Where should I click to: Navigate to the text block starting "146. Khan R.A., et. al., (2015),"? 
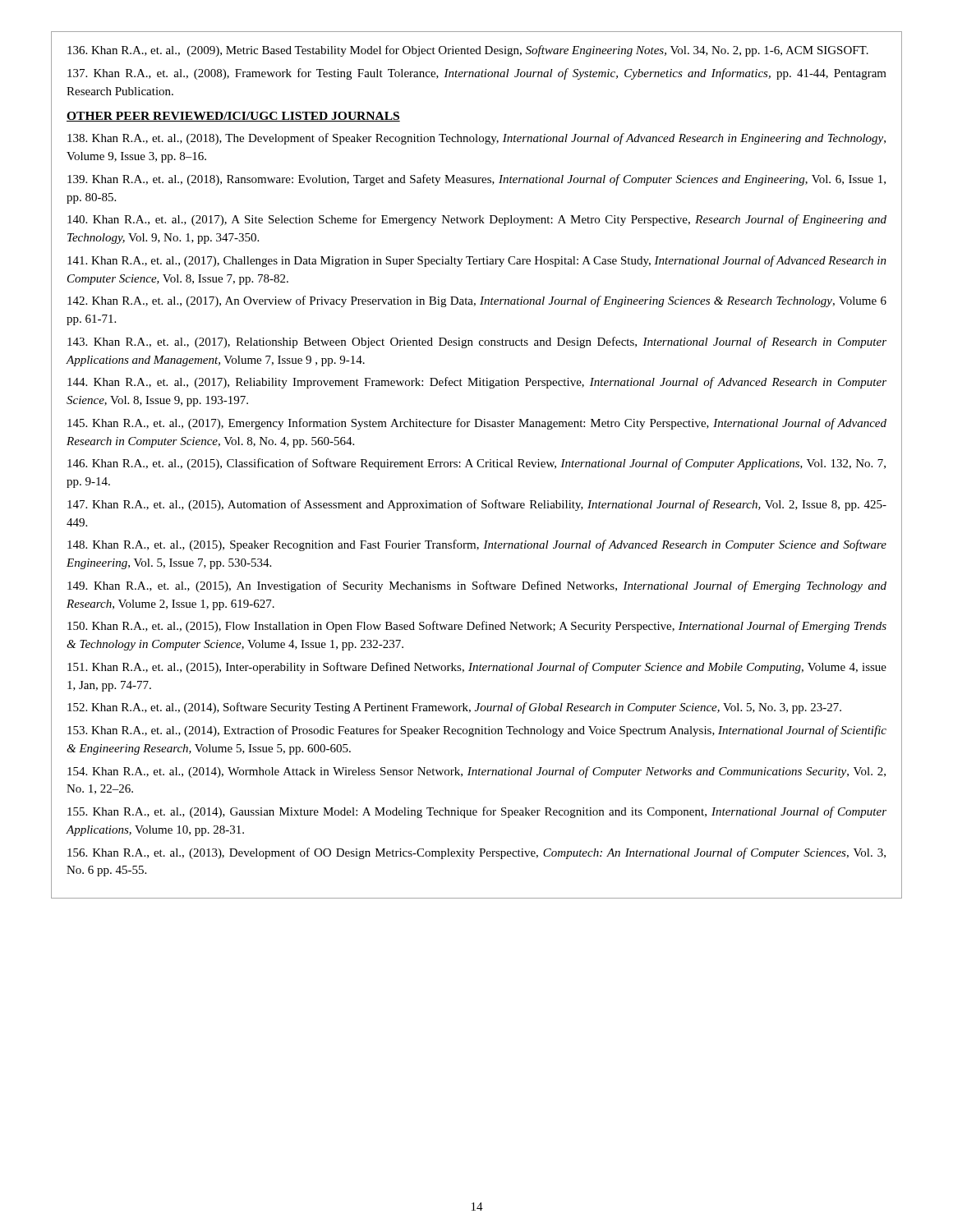[476, 472]
